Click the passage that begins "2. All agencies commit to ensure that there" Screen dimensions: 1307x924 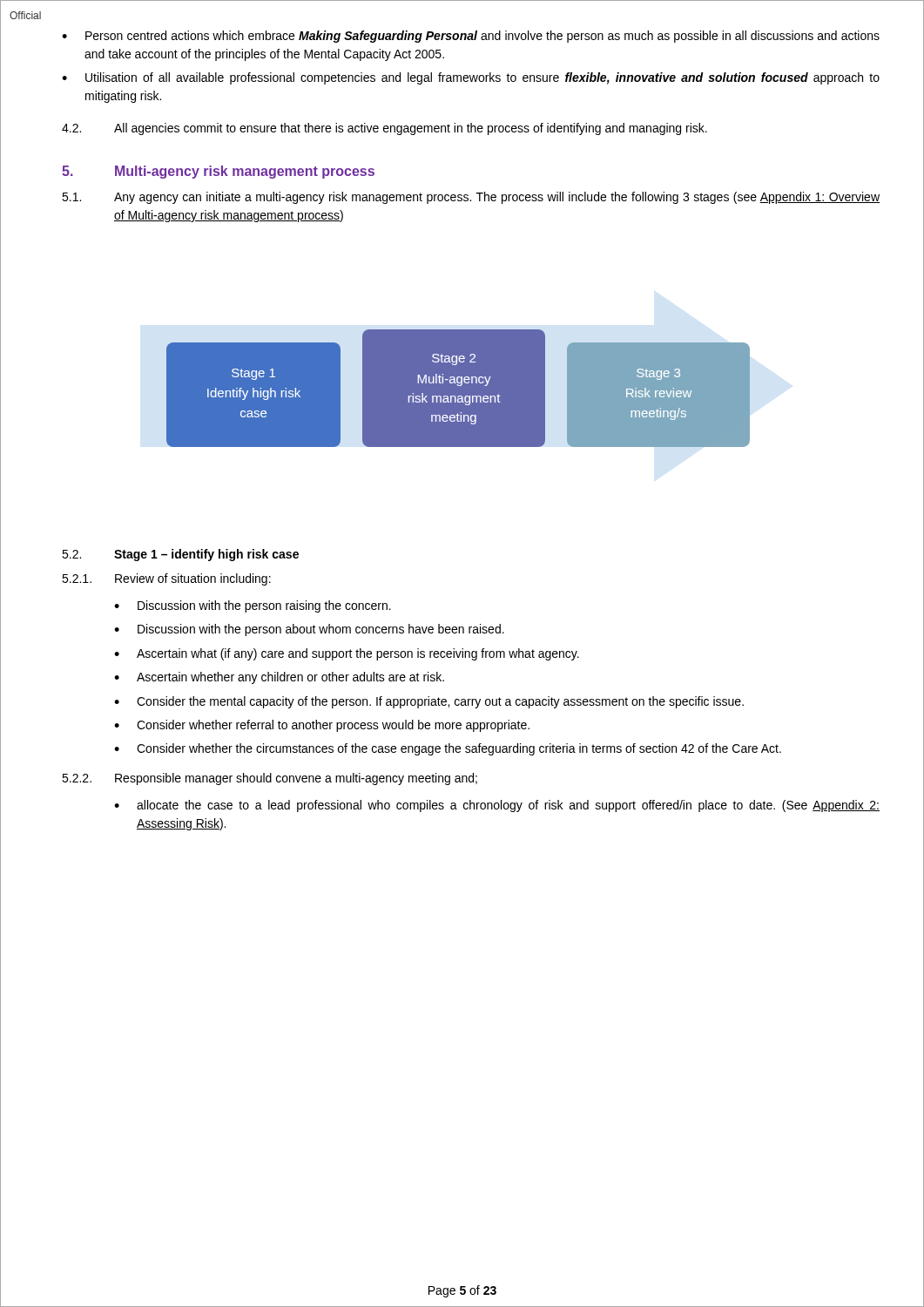(471, 128)
